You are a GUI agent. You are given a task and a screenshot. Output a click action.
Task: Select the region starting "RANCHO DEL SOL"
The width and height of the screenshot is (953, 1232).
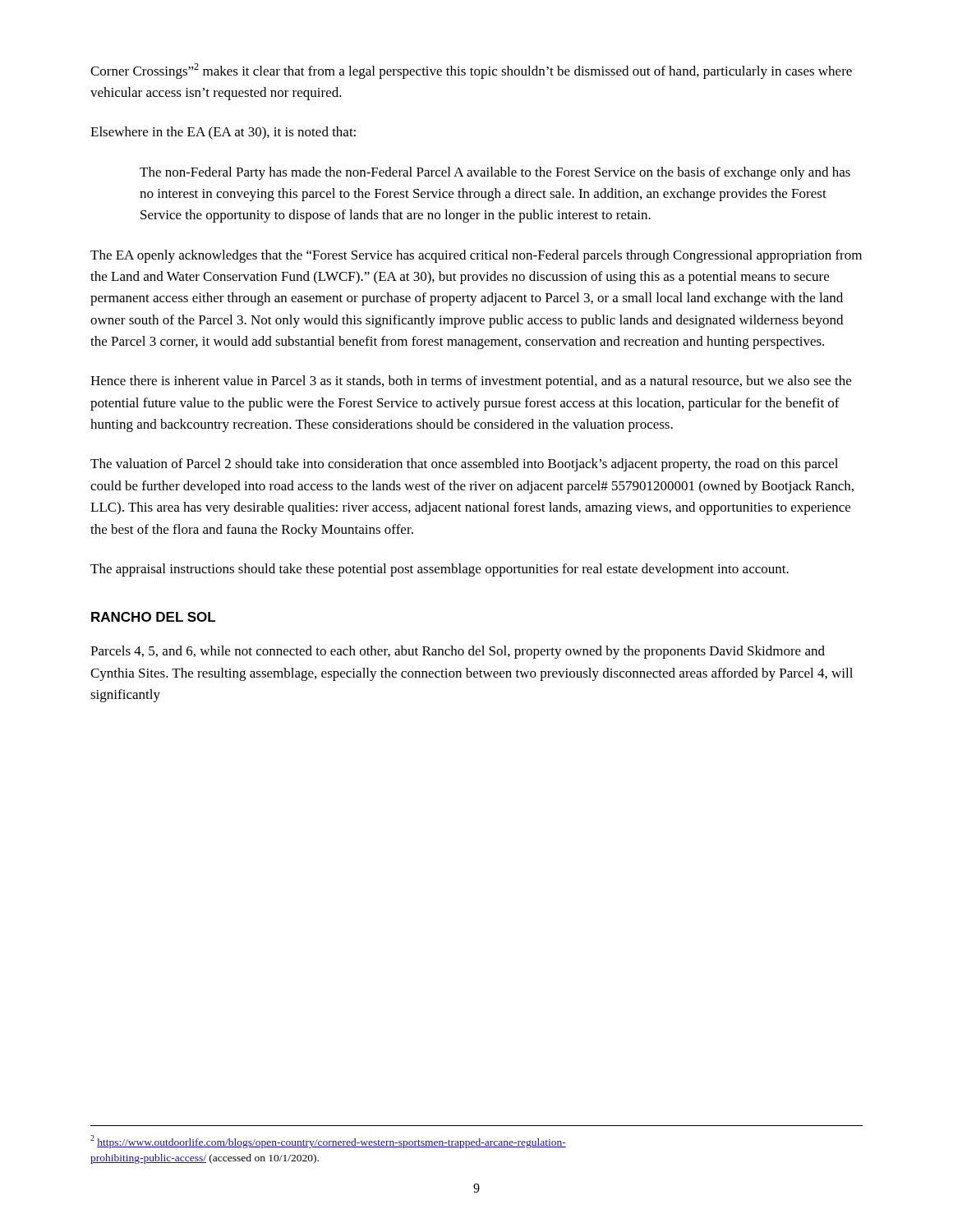(x=153, y=617)
